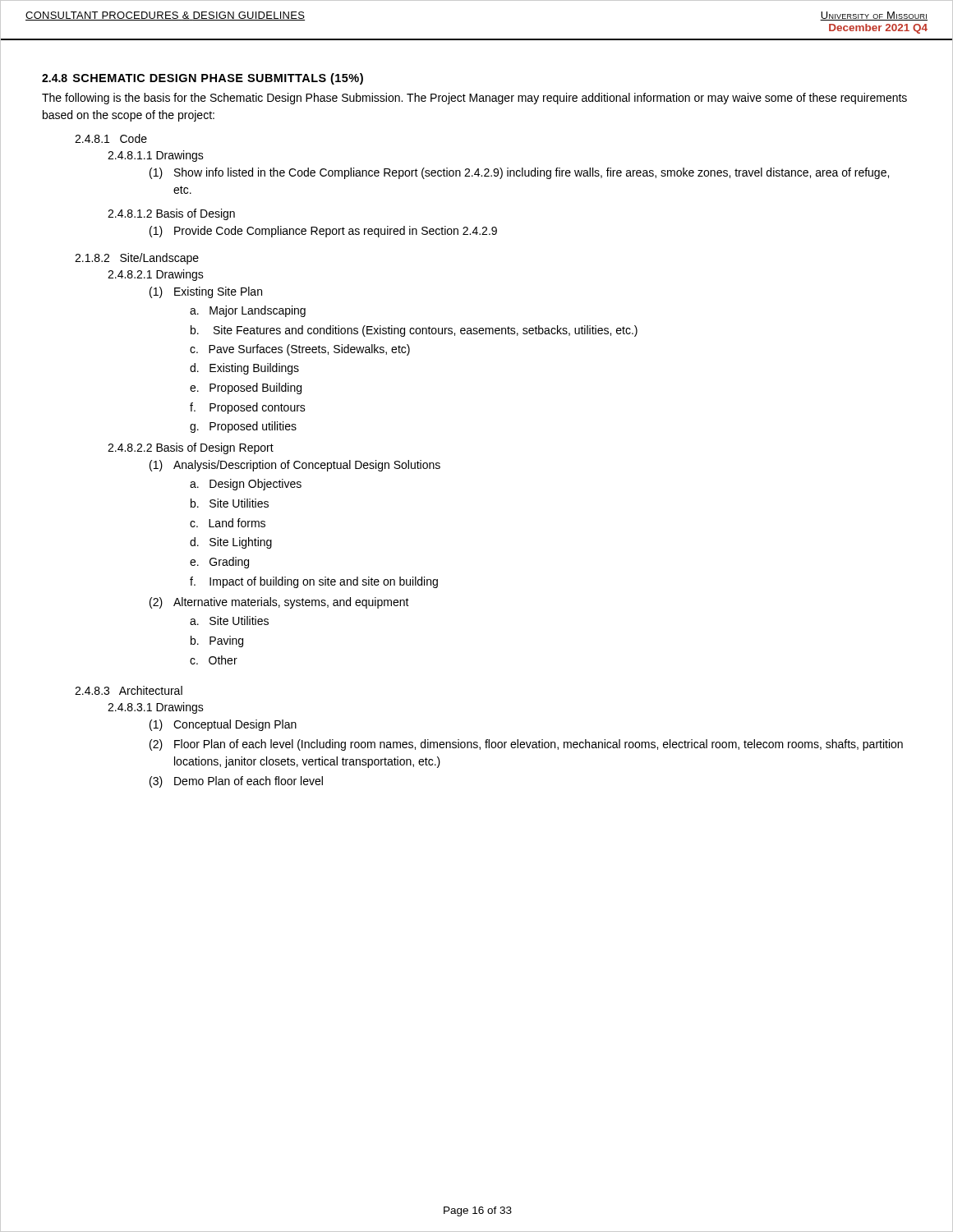Locate the text starting "c. Other"

(x=214, y=660)
